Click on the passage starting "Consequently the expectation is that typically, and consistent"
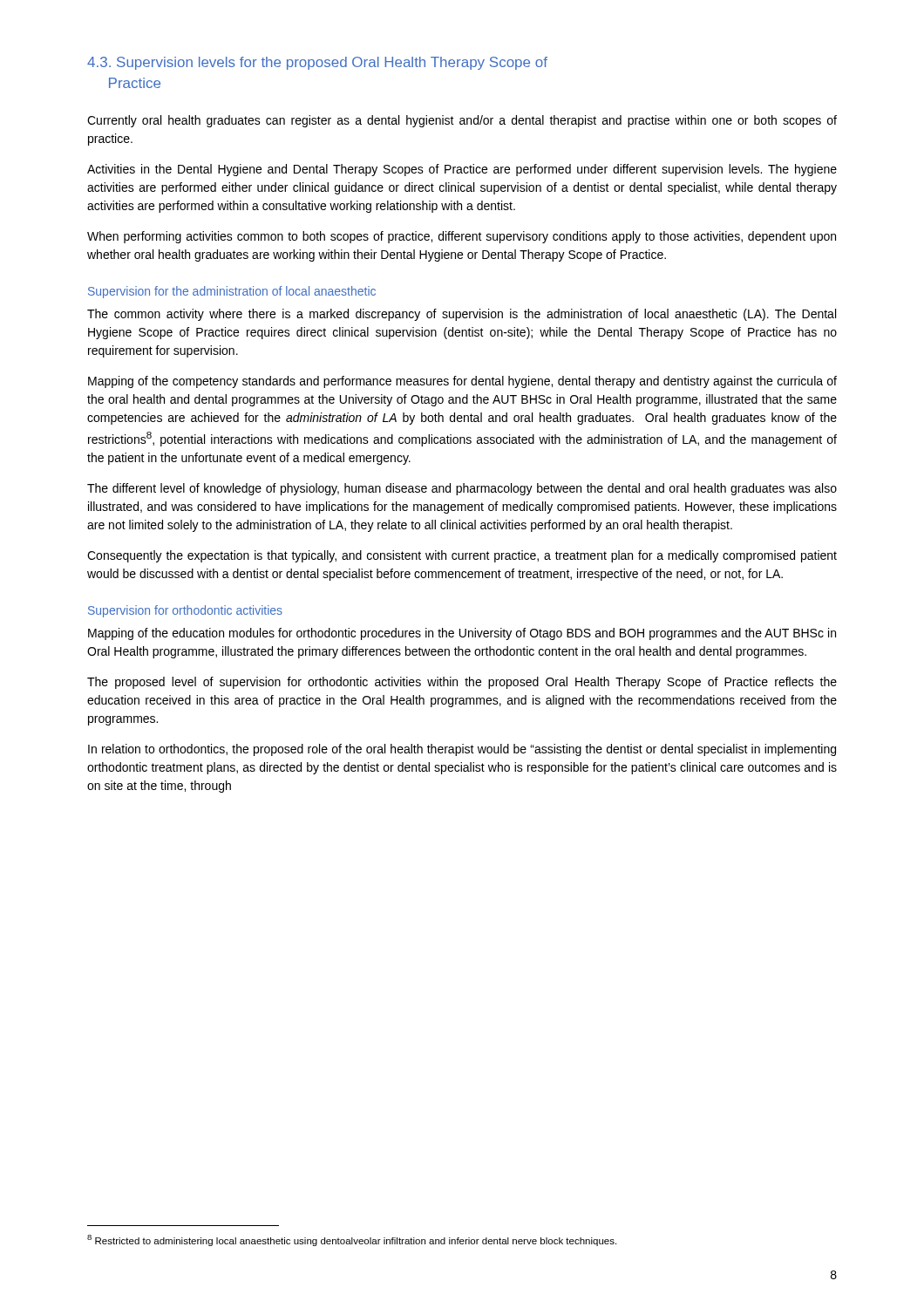924x1308 pixels. (x=462, y=565)
